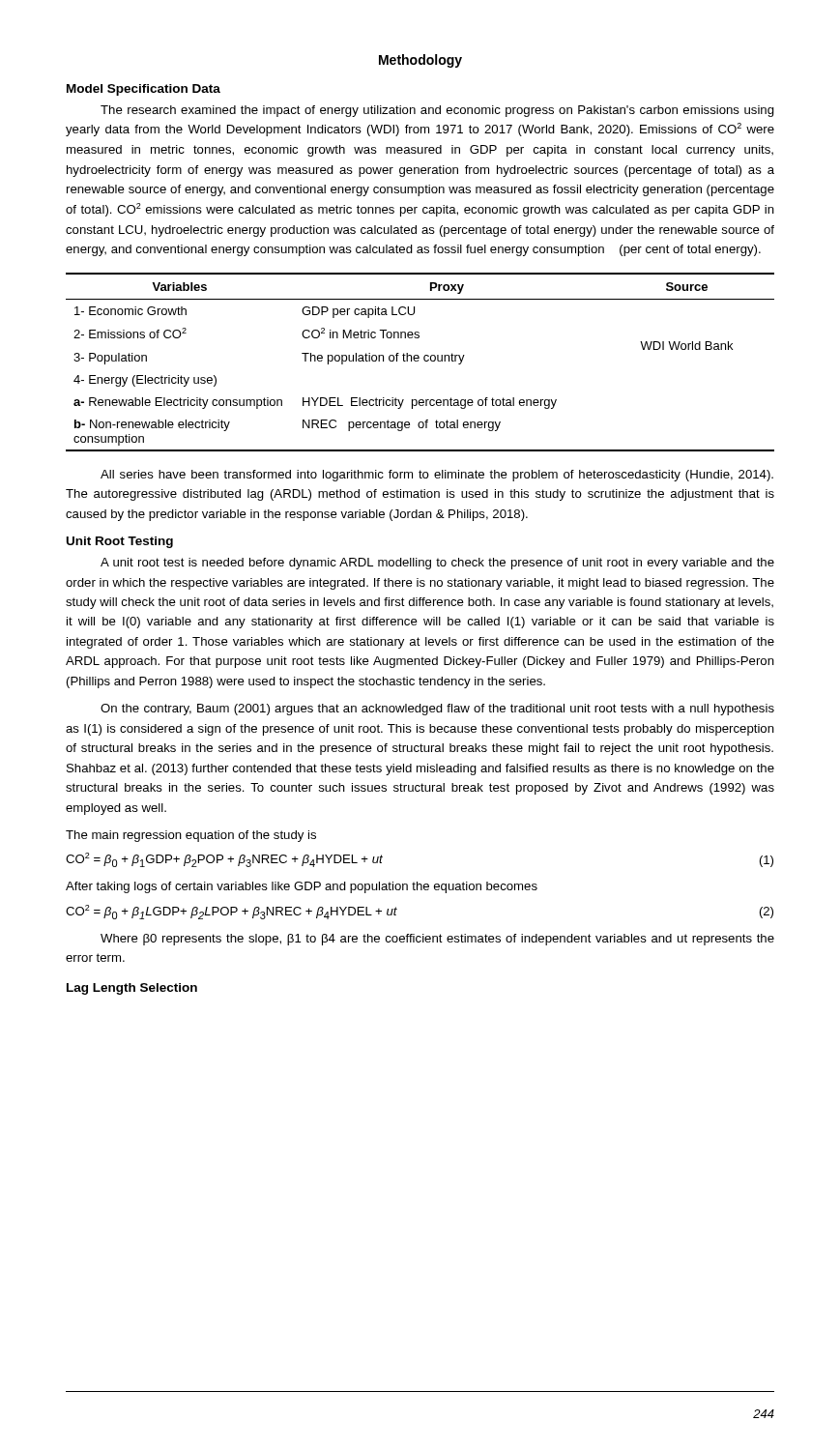The width and height of the screenshot is (840, 1450).
Task: Find the text starting "The research examined"
Action: click(x=420, y=179)
